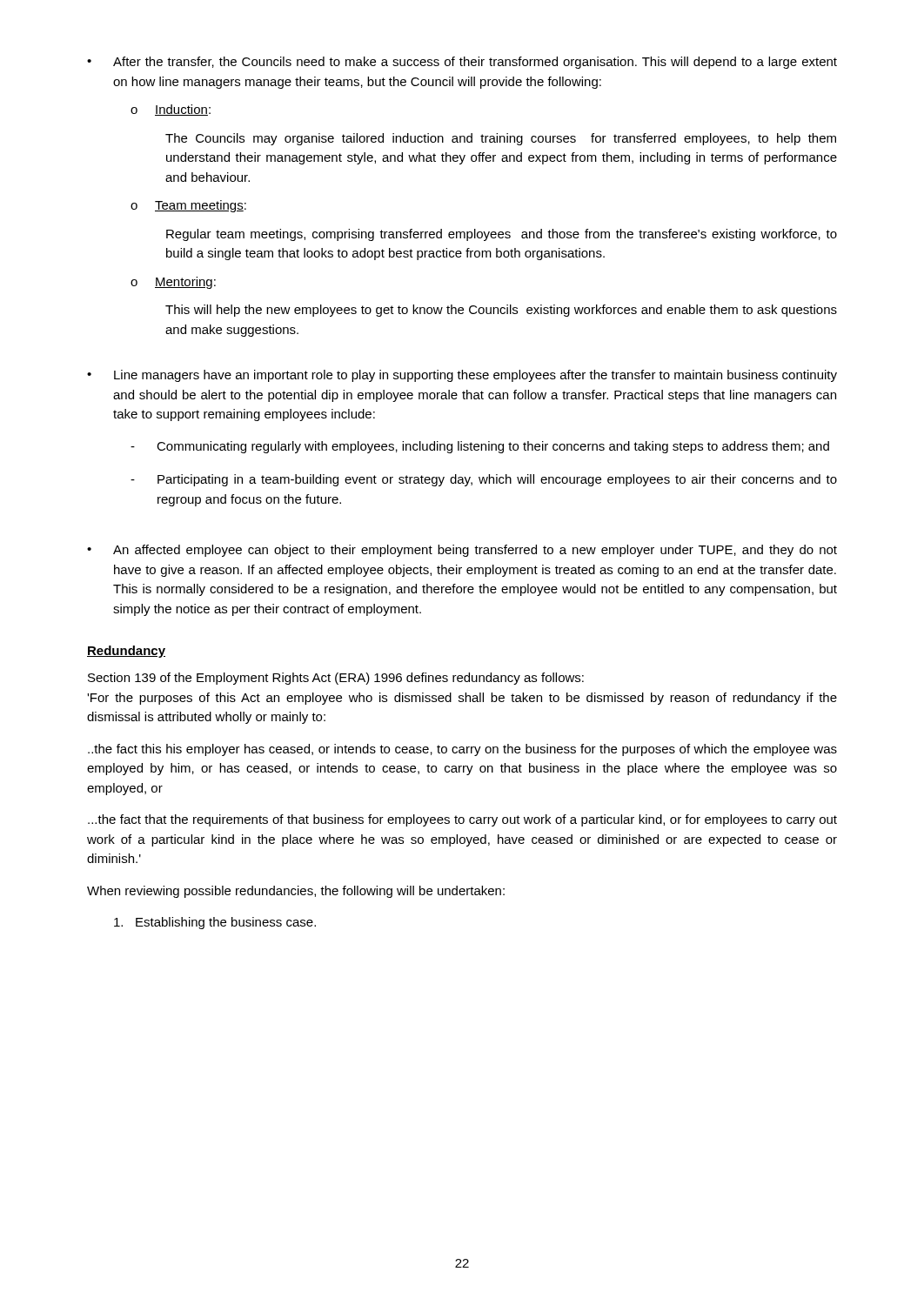
Task: Select the text block starting "When reviewing possible"
Action: (x=296, y=890)
